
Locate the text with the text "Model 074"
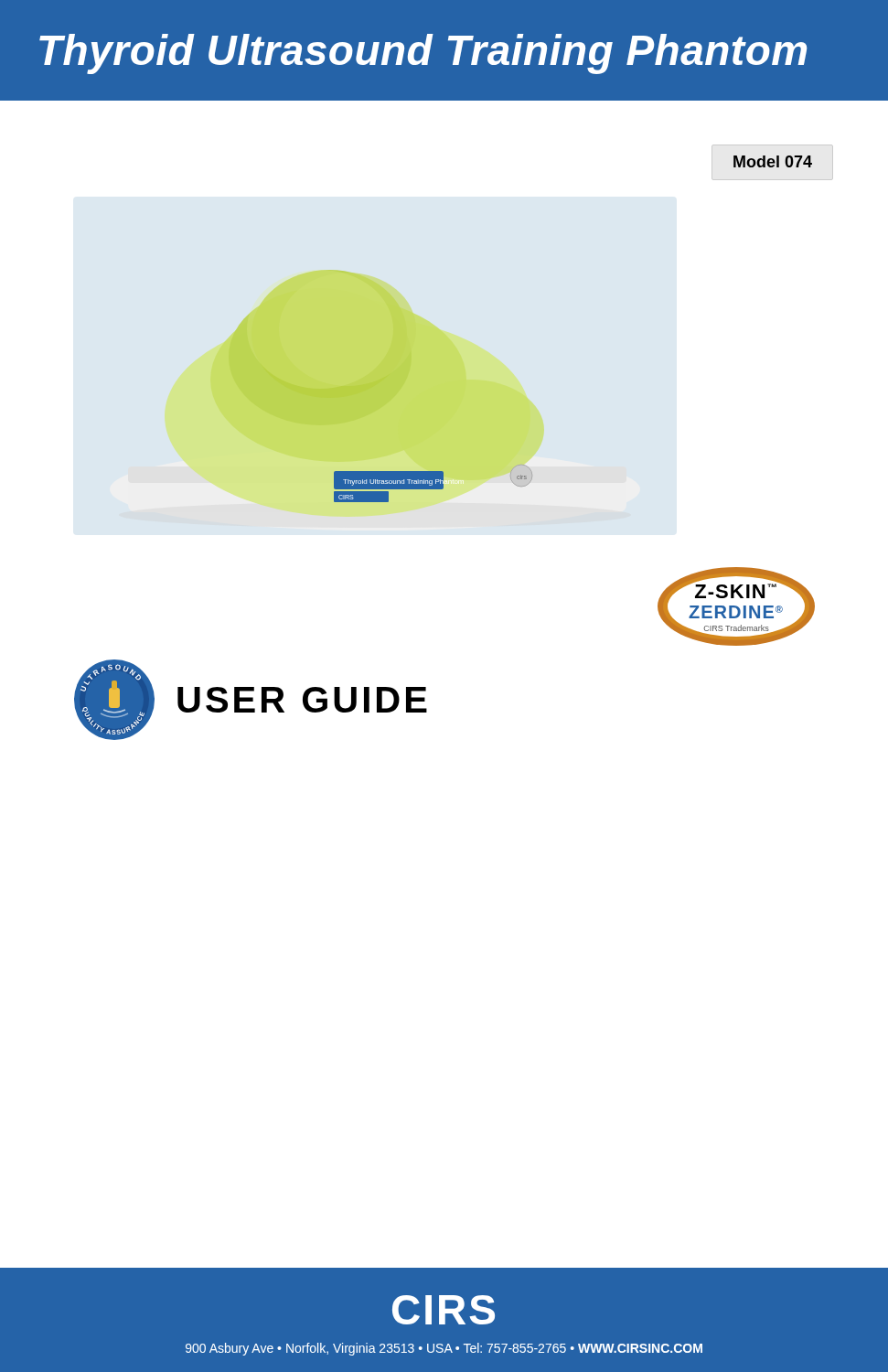coord(772,162)
